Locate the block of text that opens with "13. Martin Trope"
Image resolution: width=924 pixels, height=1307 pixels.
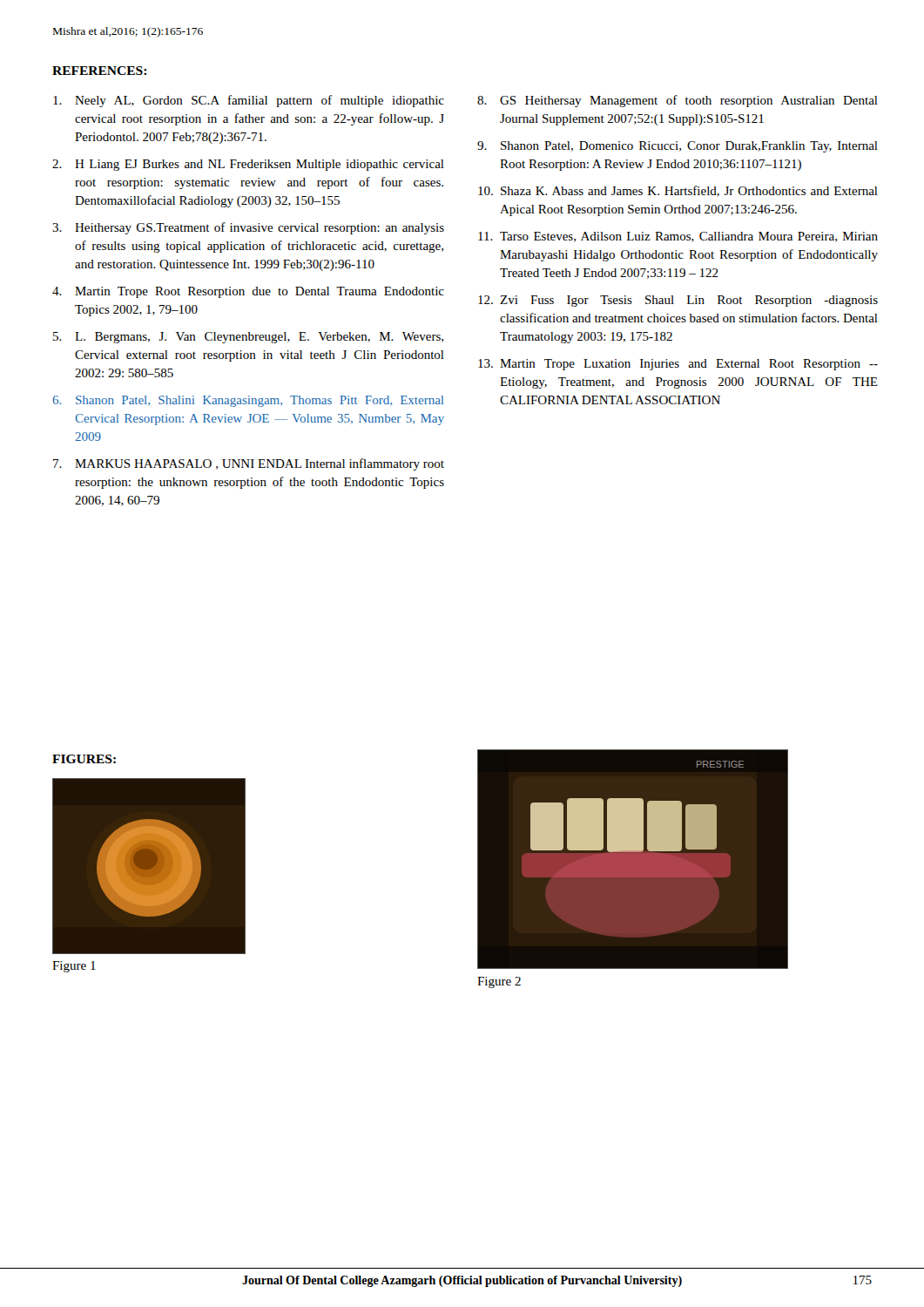pos(678,382)
